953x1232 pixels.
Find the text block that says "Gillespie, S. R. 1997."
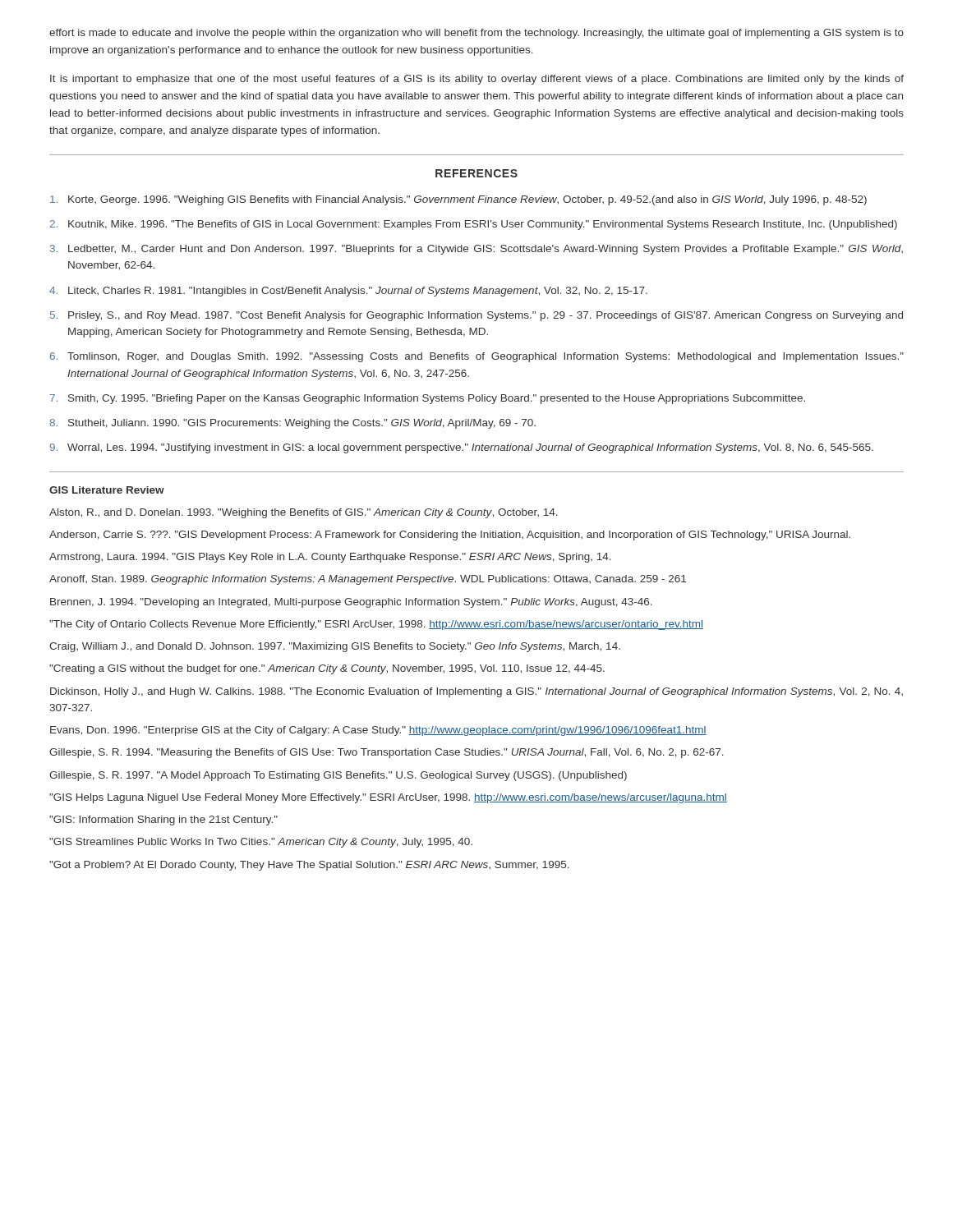[338, 775]
